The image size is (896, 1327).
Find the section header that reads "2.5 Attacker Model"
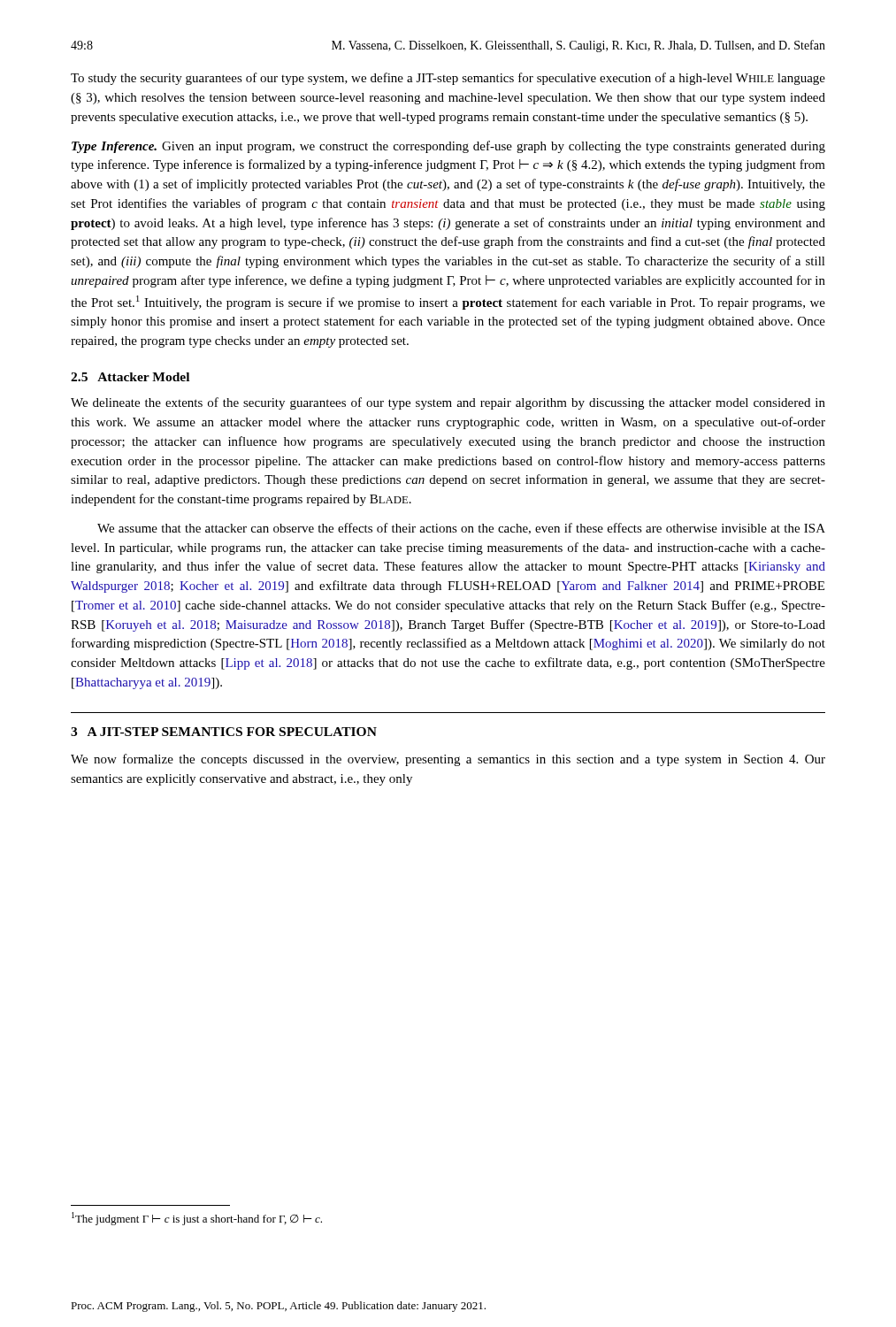pyautogui.click(x=130, y=376)
